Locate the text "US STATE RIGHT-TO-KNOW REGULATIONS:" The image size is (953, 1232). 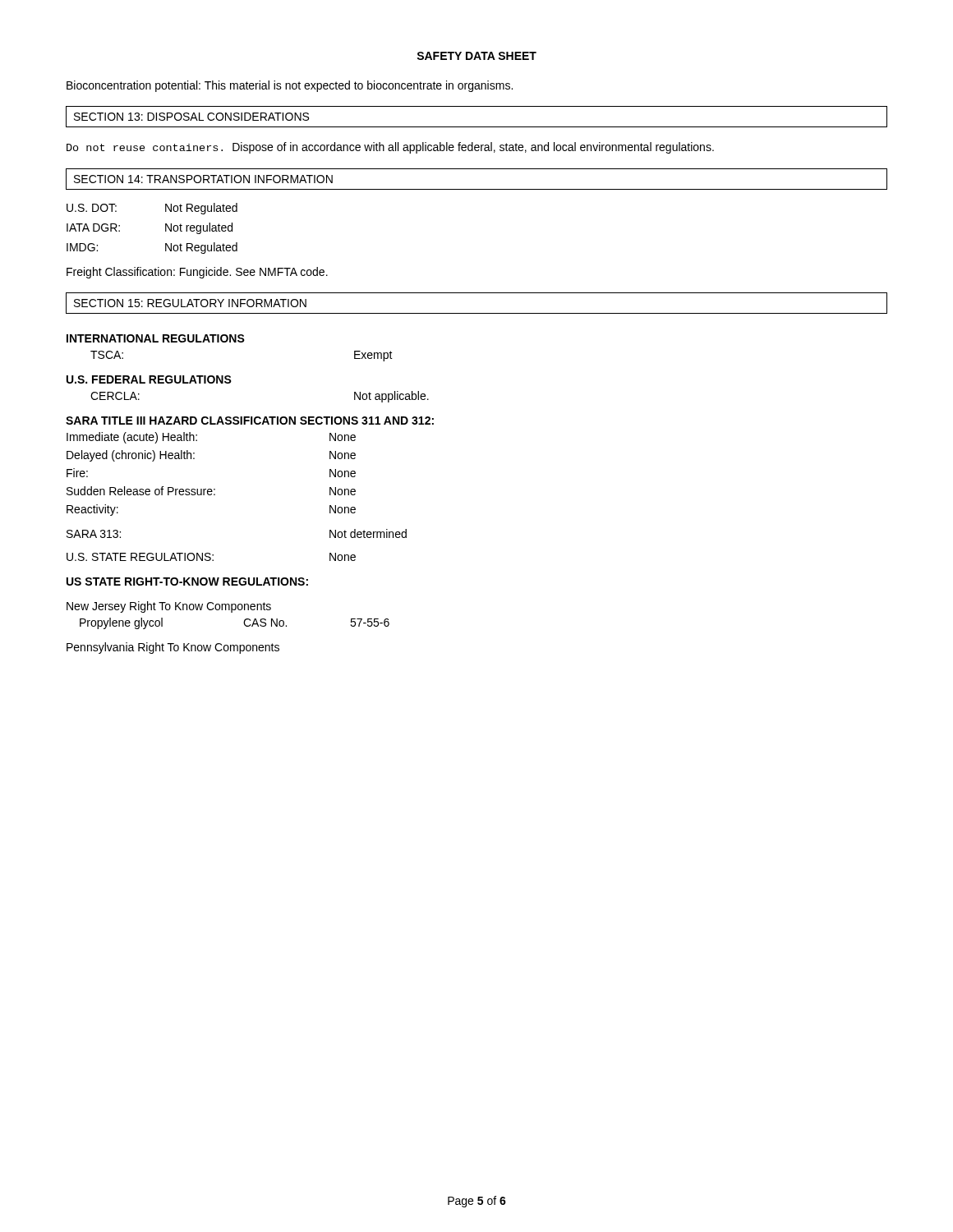(187, 582)
